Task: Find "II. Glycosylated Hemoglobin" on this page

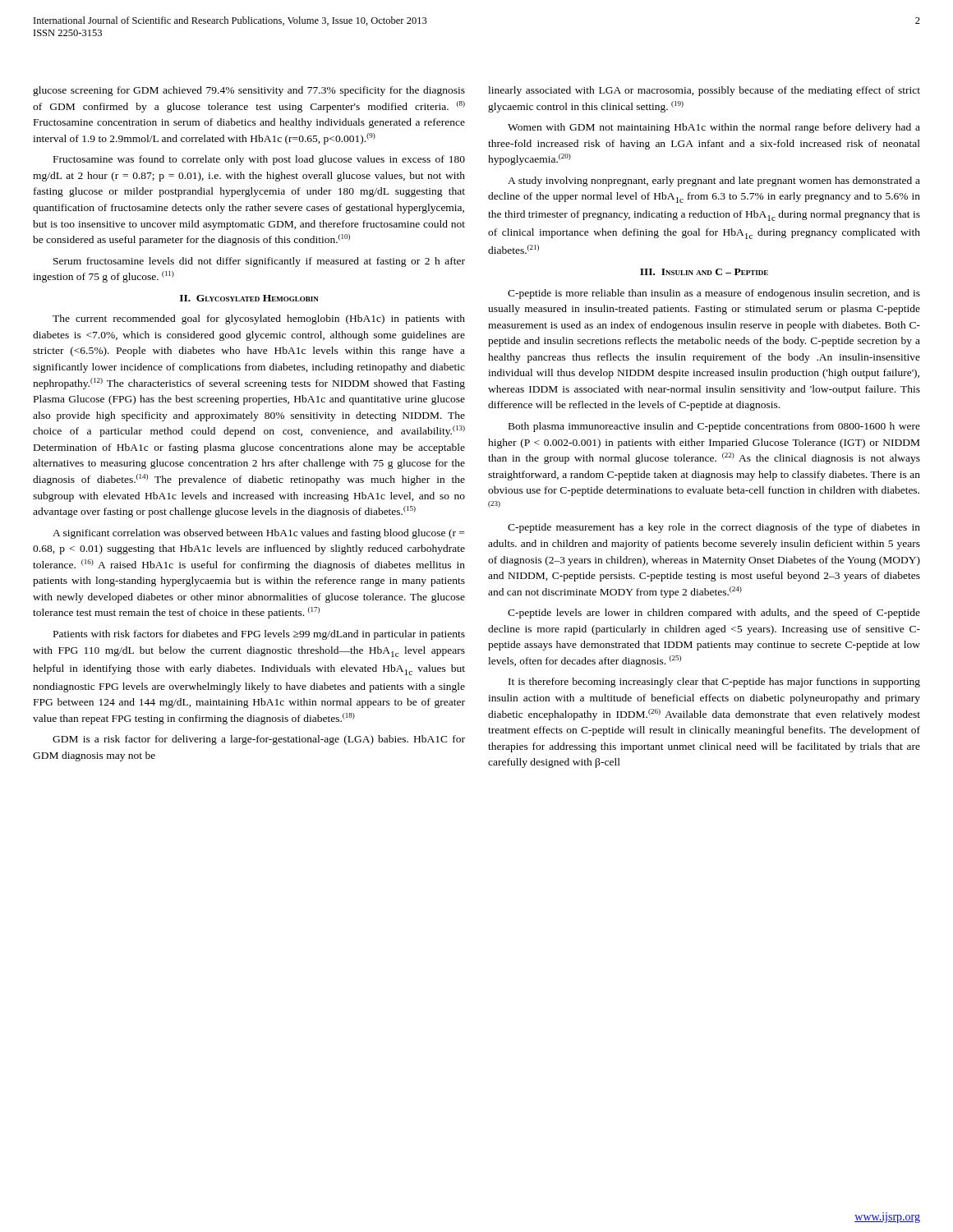Action: (249, 298)
